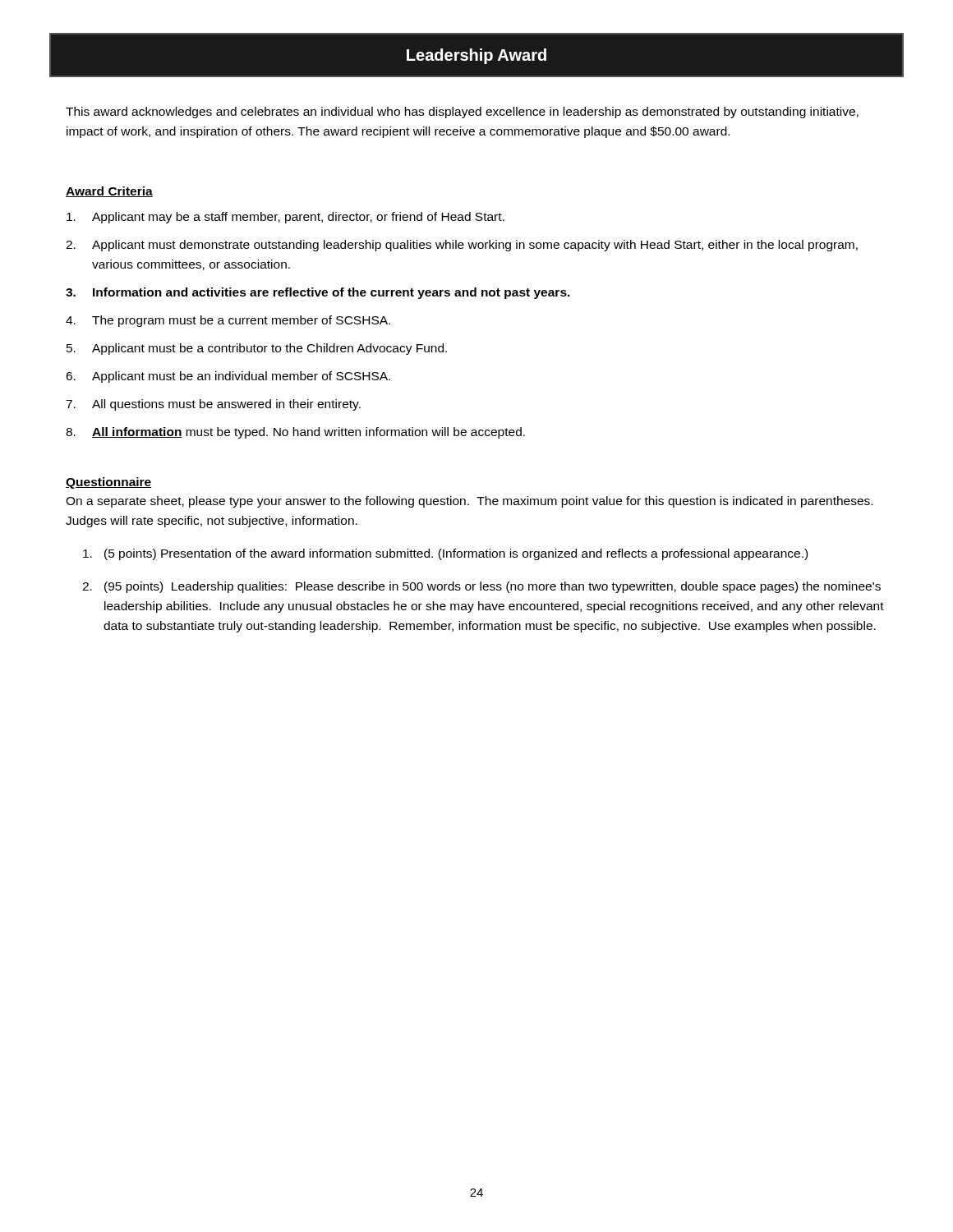The width and height of the screenshot is (953, 1232).
Task: Find the list item that reads "3. Information and"
Action: pyautogui.click(x=318, y=292)
